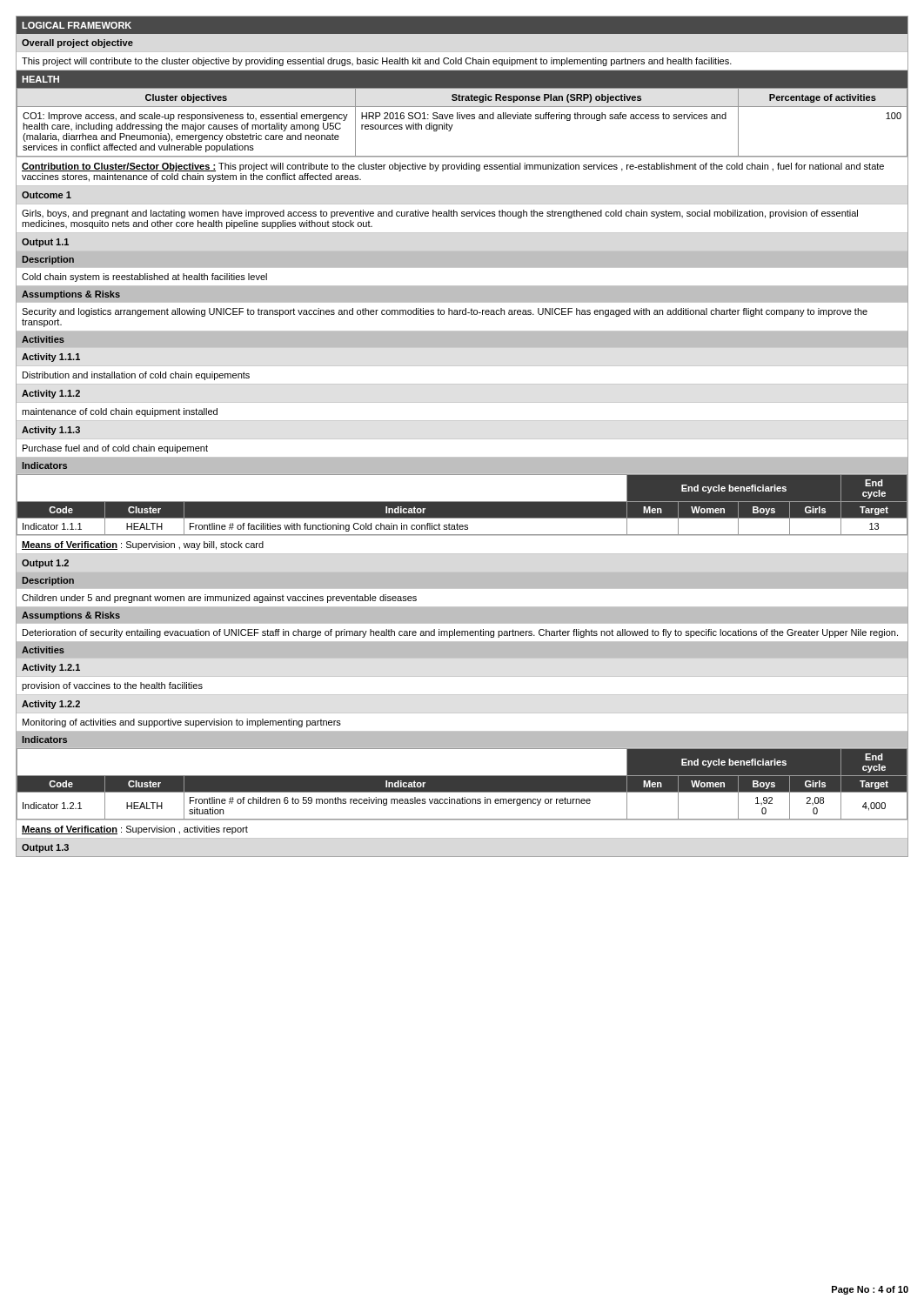Find "LOGICAL FRAMEWORK" on this page
Image resolution: width=924 pixels, height=1305 pixels.
(x=77, y=25)
